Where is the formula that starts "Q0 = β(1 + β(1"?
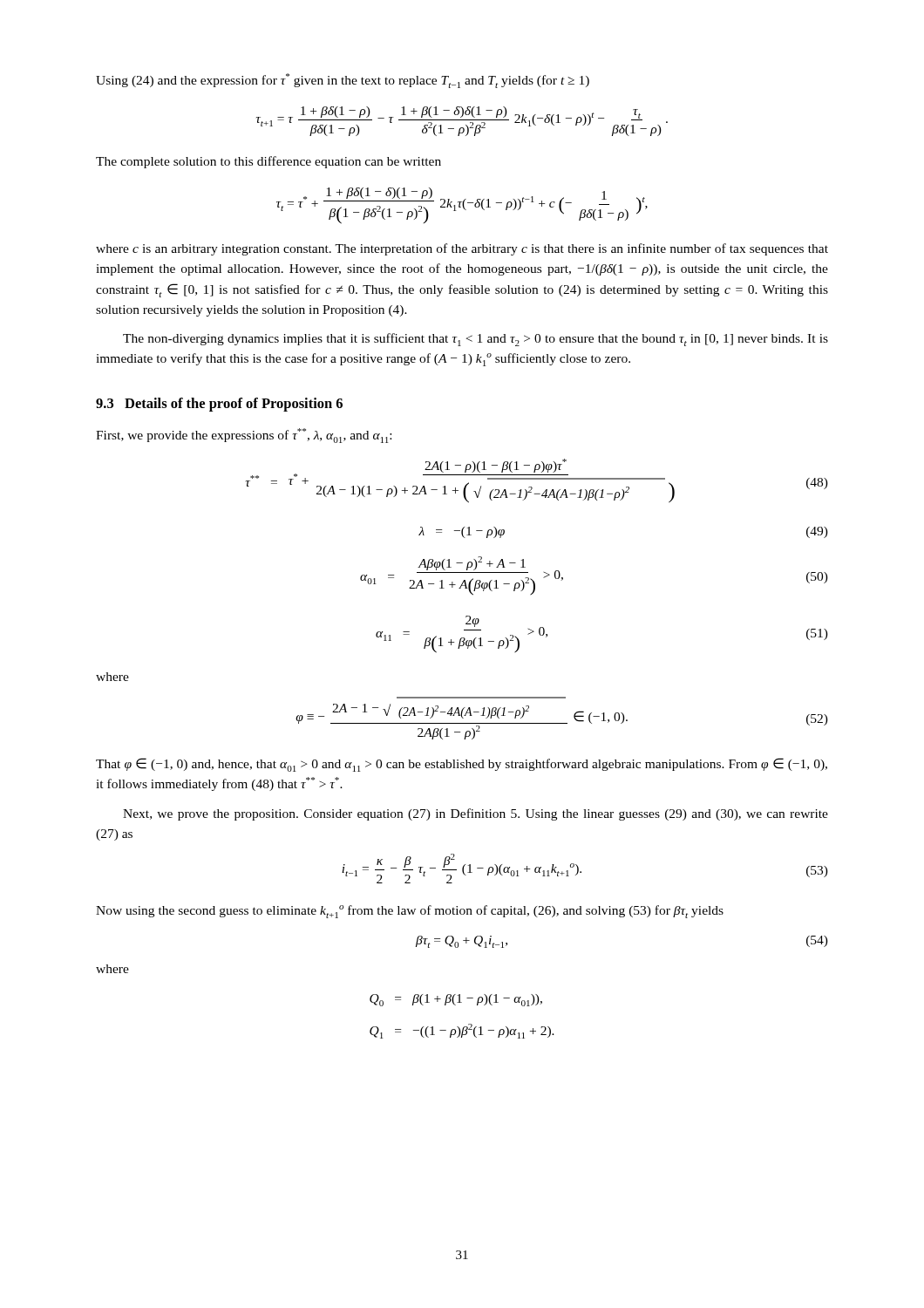This screenshot has height=1308, width=924. 462,1014
